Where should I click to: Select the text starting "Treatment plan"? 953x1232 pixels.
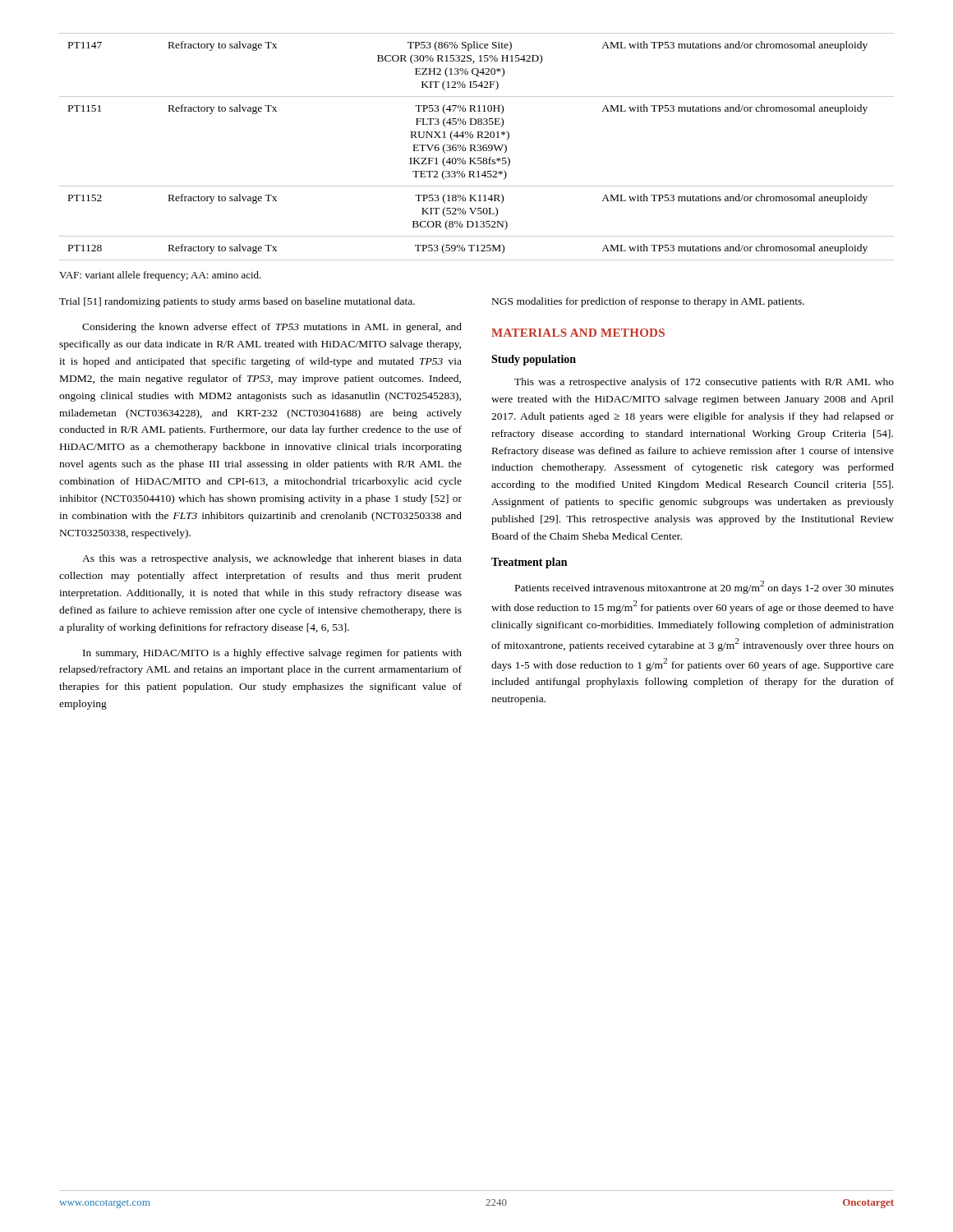pyautogui.click(x=529, y=562)
